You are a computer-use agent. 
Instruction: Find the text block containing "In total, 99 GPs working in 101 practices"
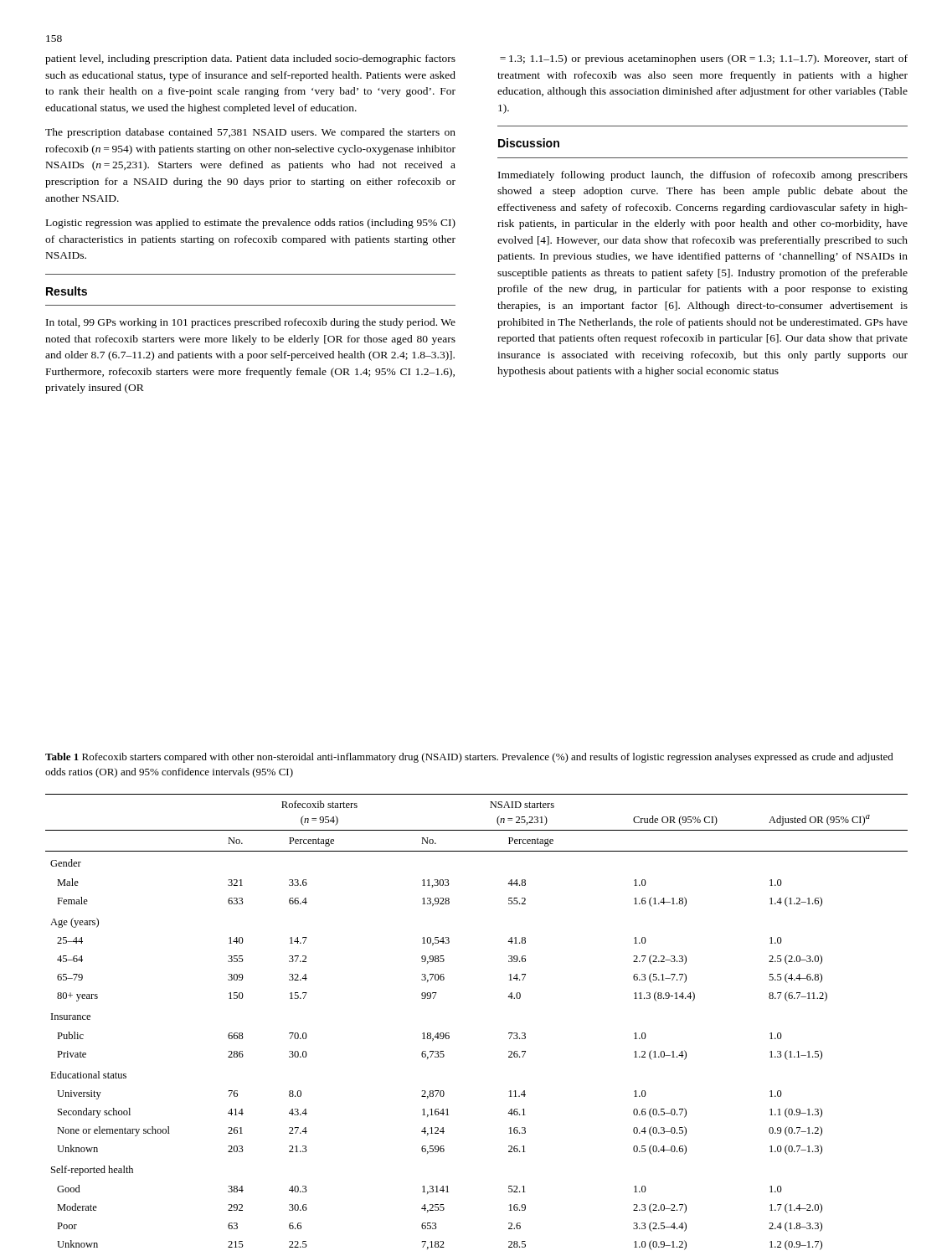click(x=250, y=355)
